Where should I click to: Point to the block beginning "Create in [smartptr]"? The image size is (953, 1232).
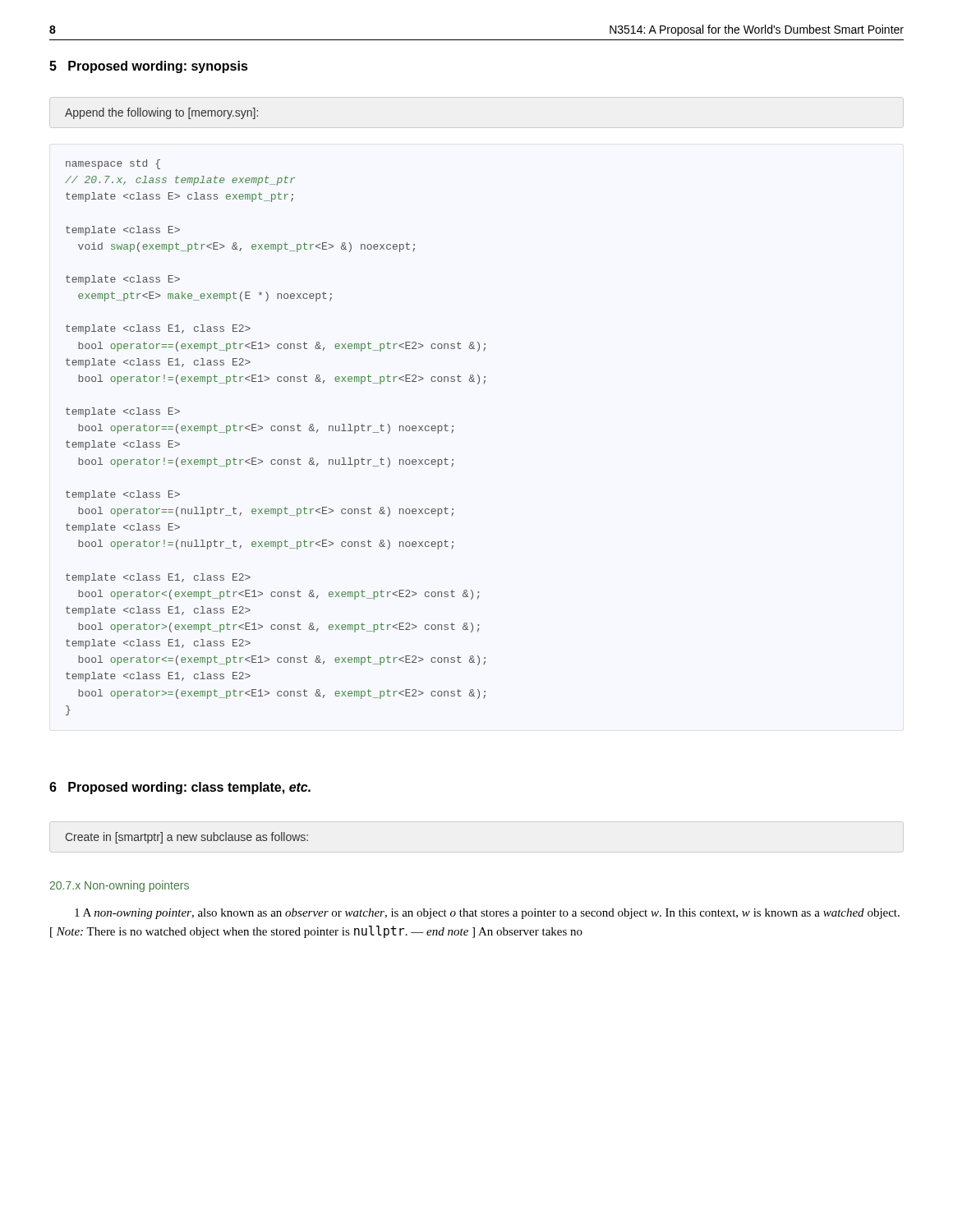[x=187, y=838]
